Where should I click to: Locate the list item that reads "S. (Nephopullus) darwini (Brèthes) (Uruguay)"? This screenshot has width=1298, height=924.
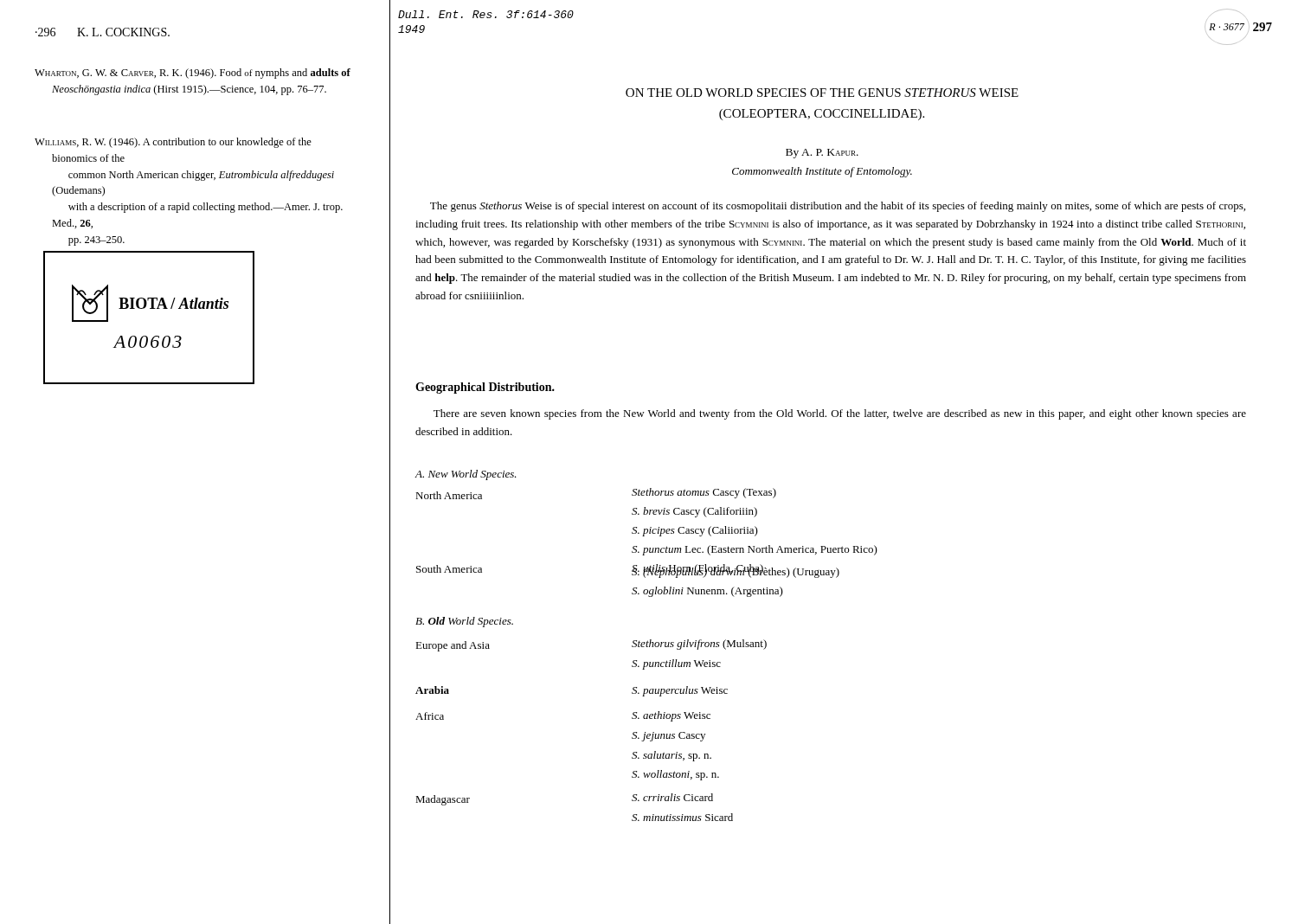[736, 571]
